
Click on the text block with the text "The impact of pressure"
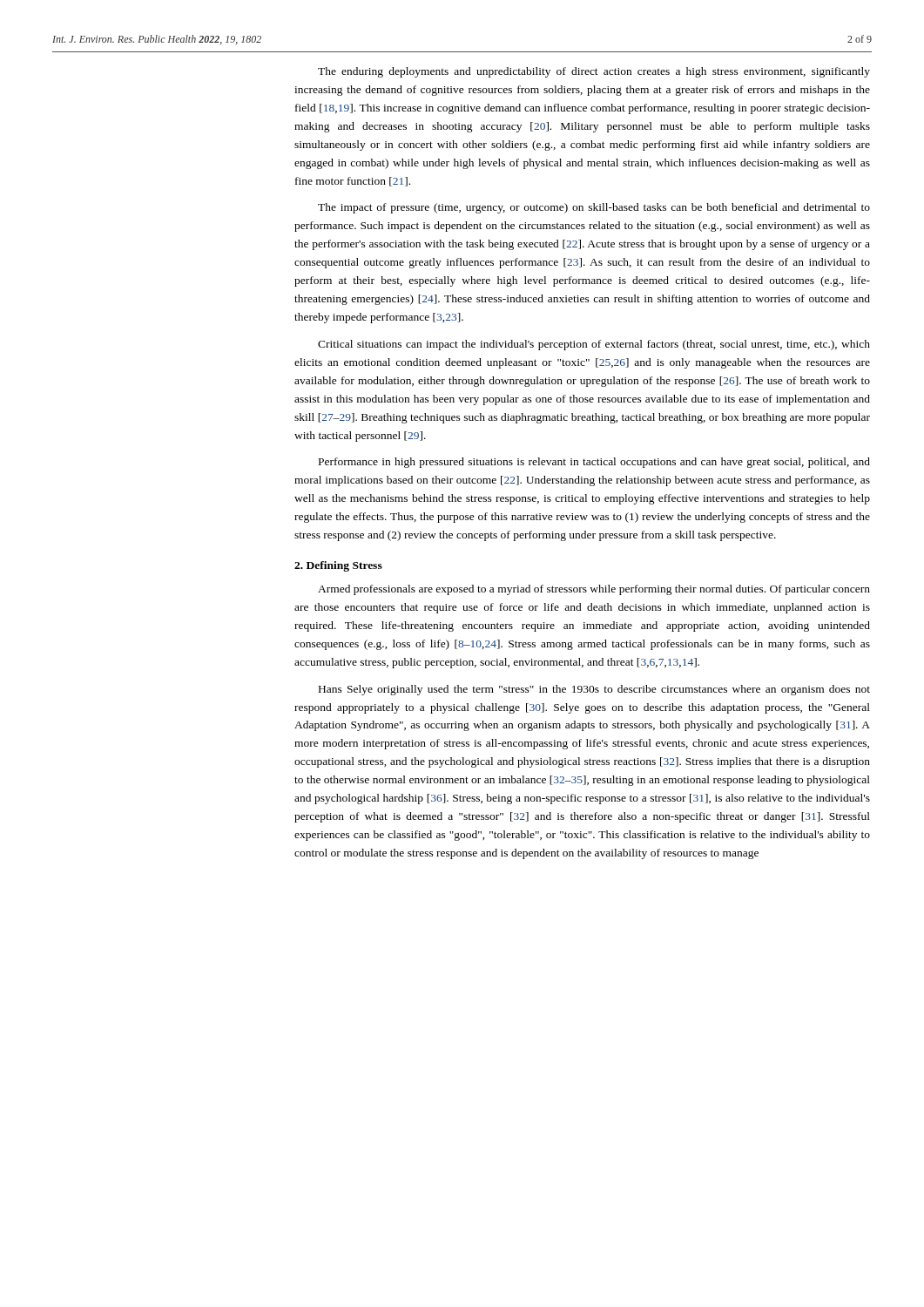(x=582, y=263)
